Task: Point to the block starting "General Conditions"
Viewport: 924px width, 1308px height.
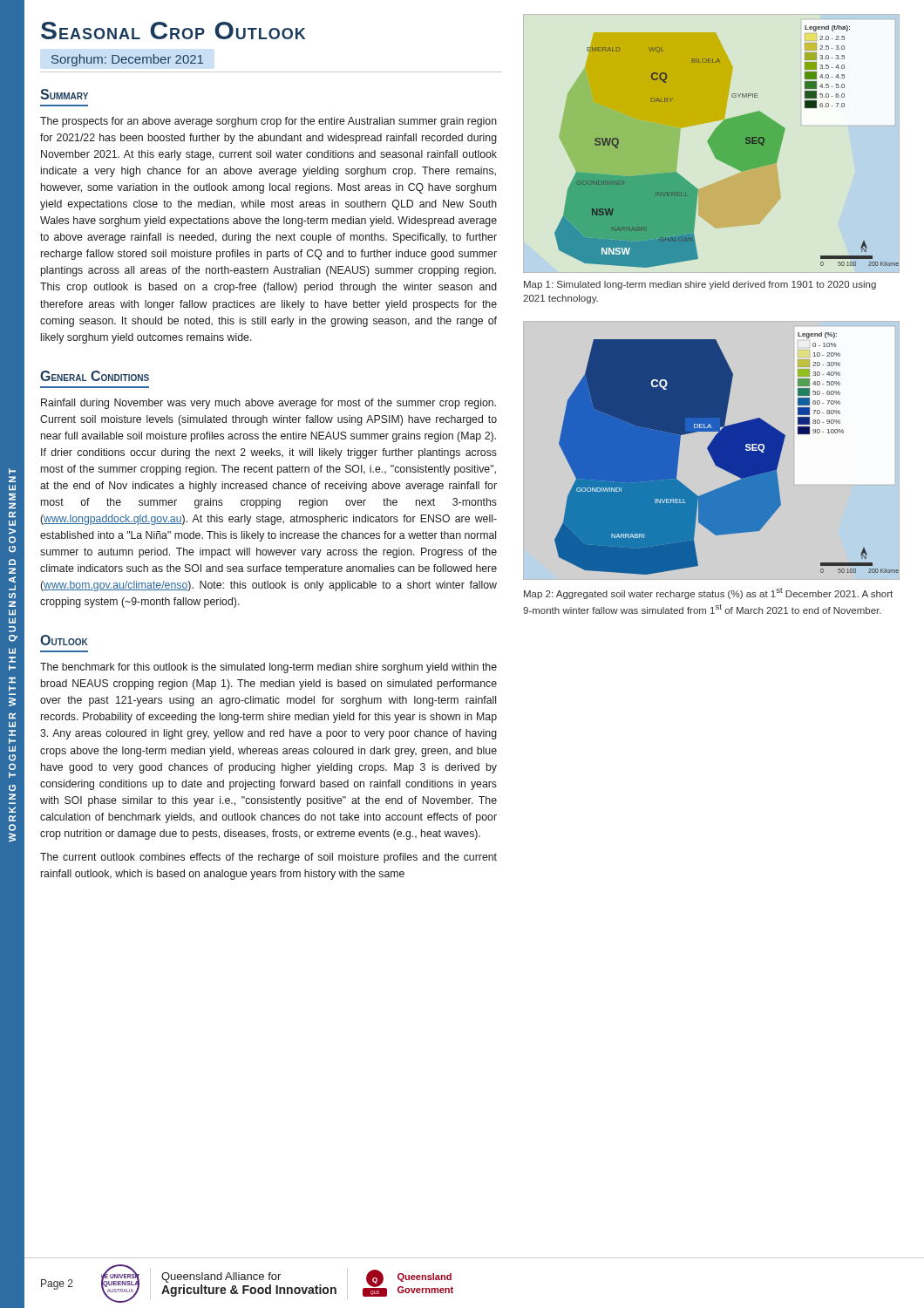Action: click(x=95, y=376)
